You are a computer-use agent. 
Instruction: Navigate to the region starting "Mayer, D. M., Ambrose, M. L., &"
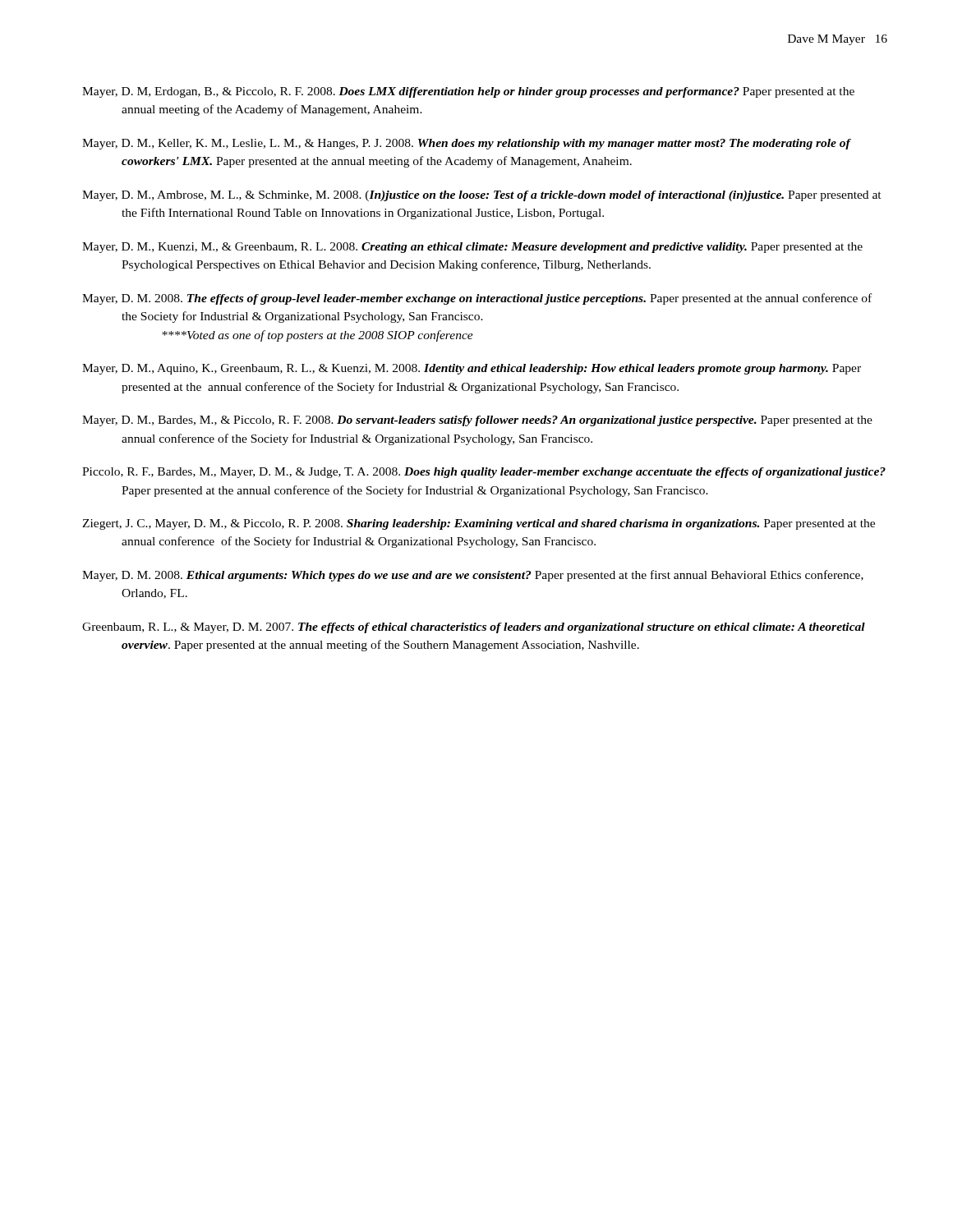pyautogui.click(x=482, y=203)
